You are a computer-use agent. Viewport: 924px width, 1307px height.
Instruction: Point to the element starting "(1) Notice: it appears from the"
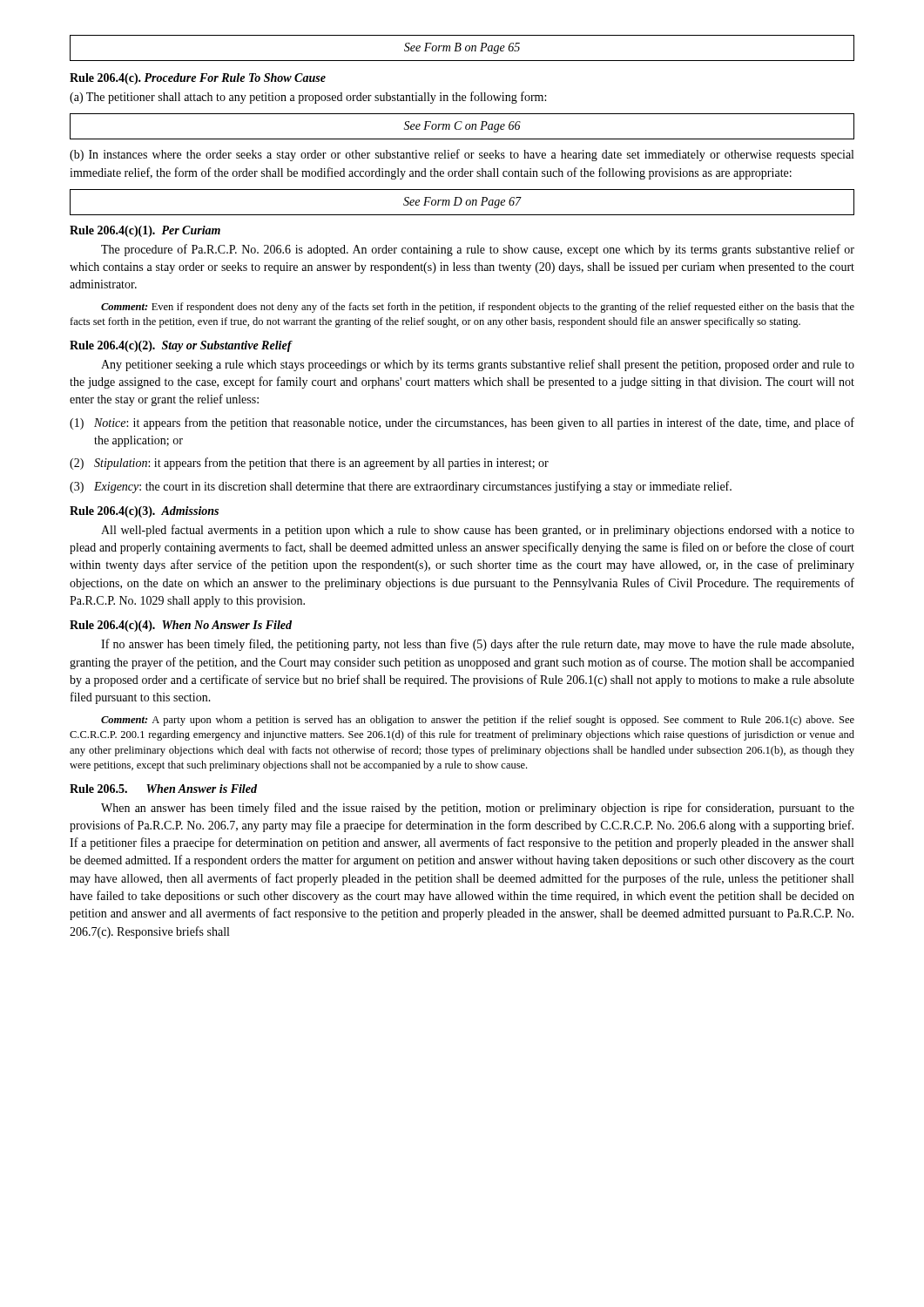pos(462,432)
